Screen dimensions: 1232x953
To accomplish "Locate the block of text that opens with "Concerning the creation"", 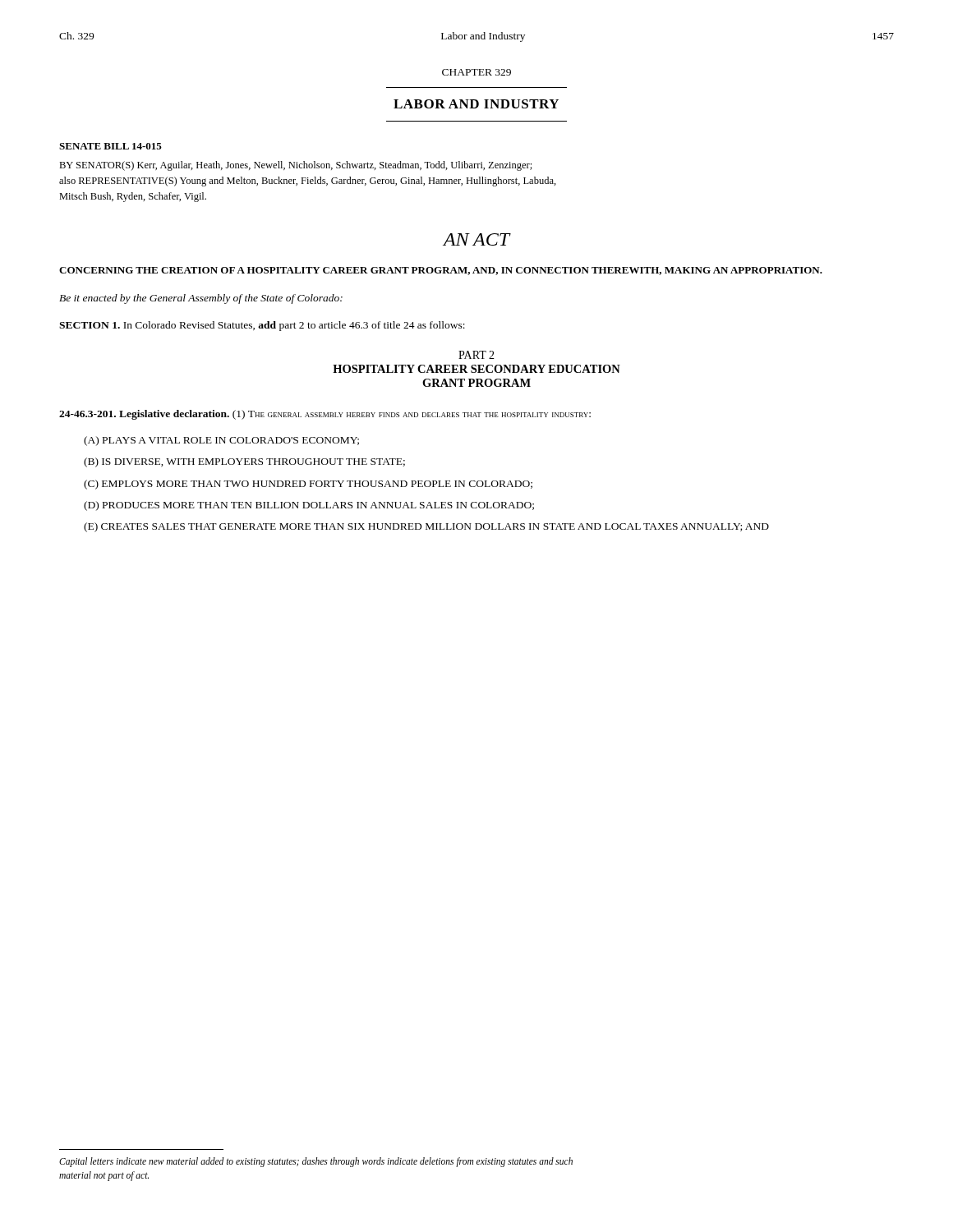I will 441,270.
